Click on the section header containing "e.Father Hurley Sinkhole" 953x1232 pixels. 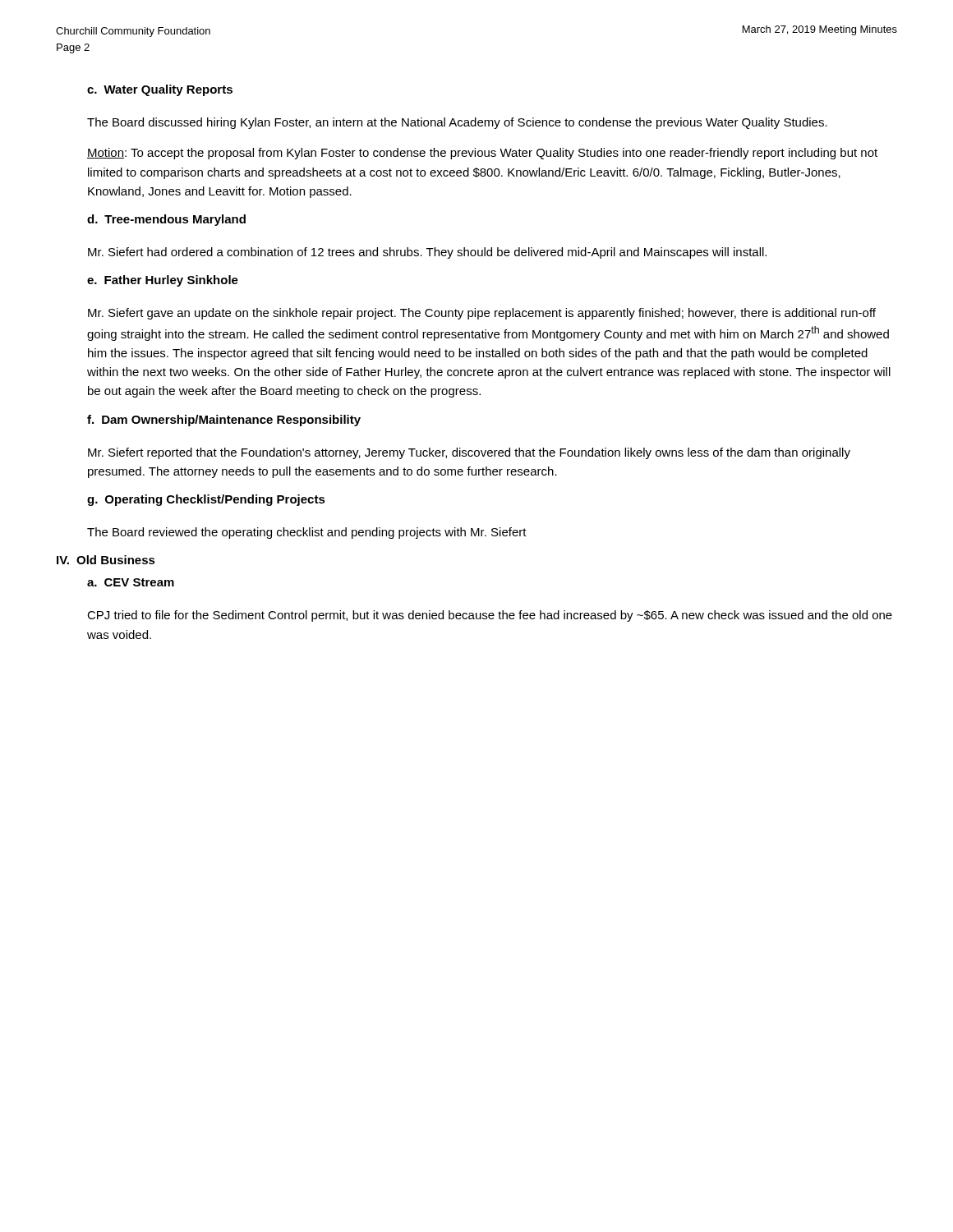163,280
